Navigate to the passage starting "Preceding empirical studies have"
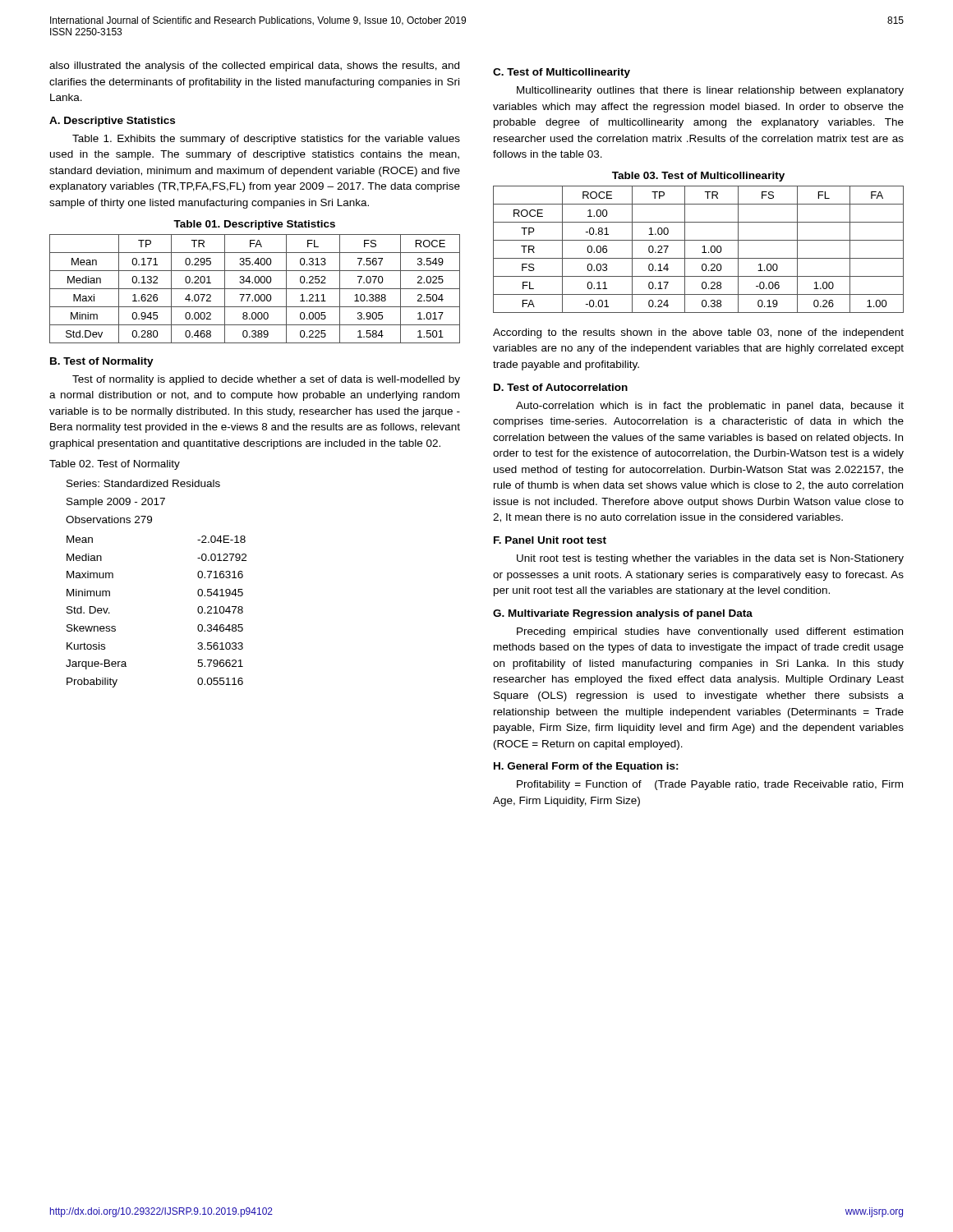This screenshot has width=953, height=1232. (x=698, y=687)
